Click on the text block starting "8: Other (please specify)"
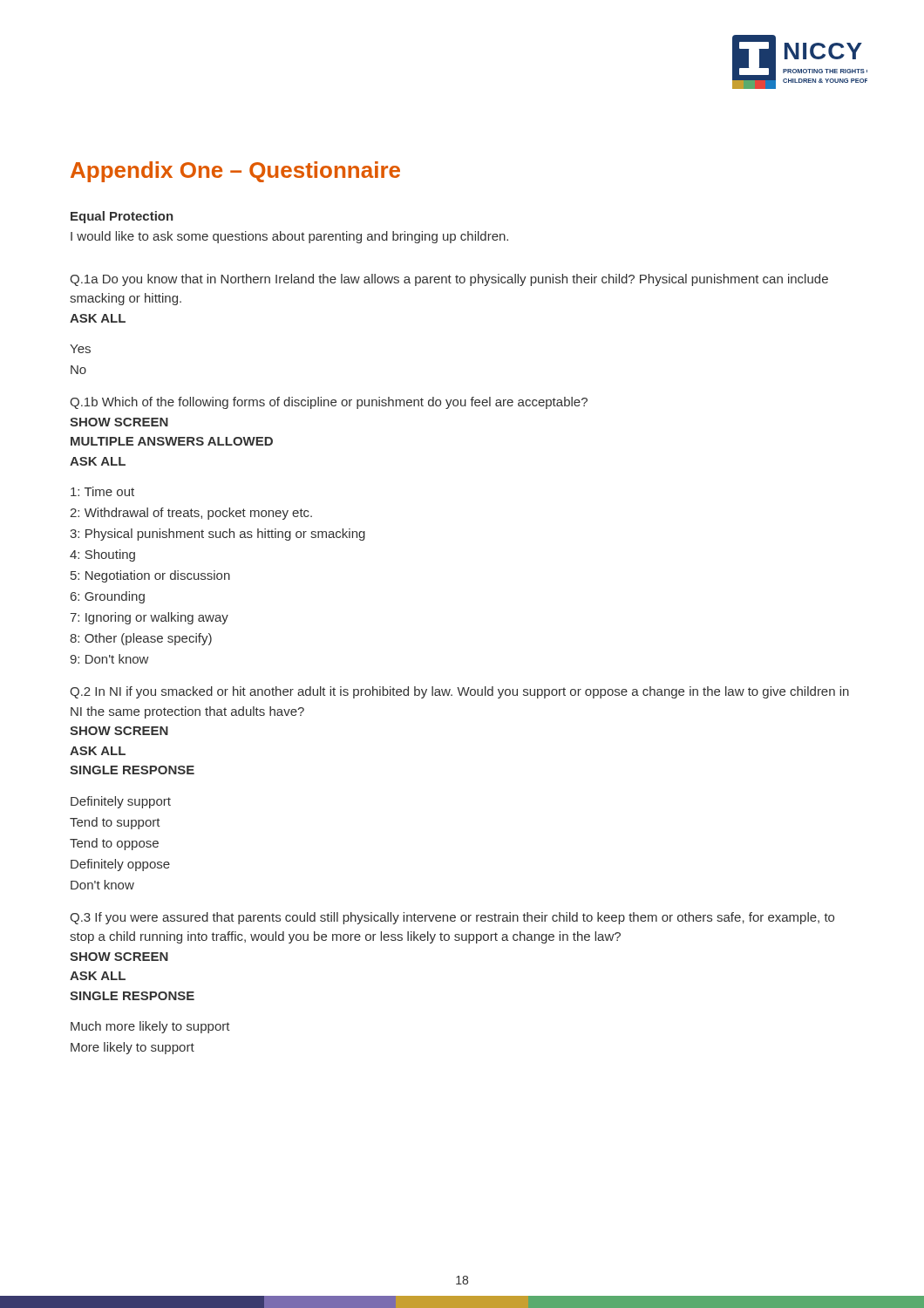The height and width of the screenshot is (1308, 924). click(141, 638)
